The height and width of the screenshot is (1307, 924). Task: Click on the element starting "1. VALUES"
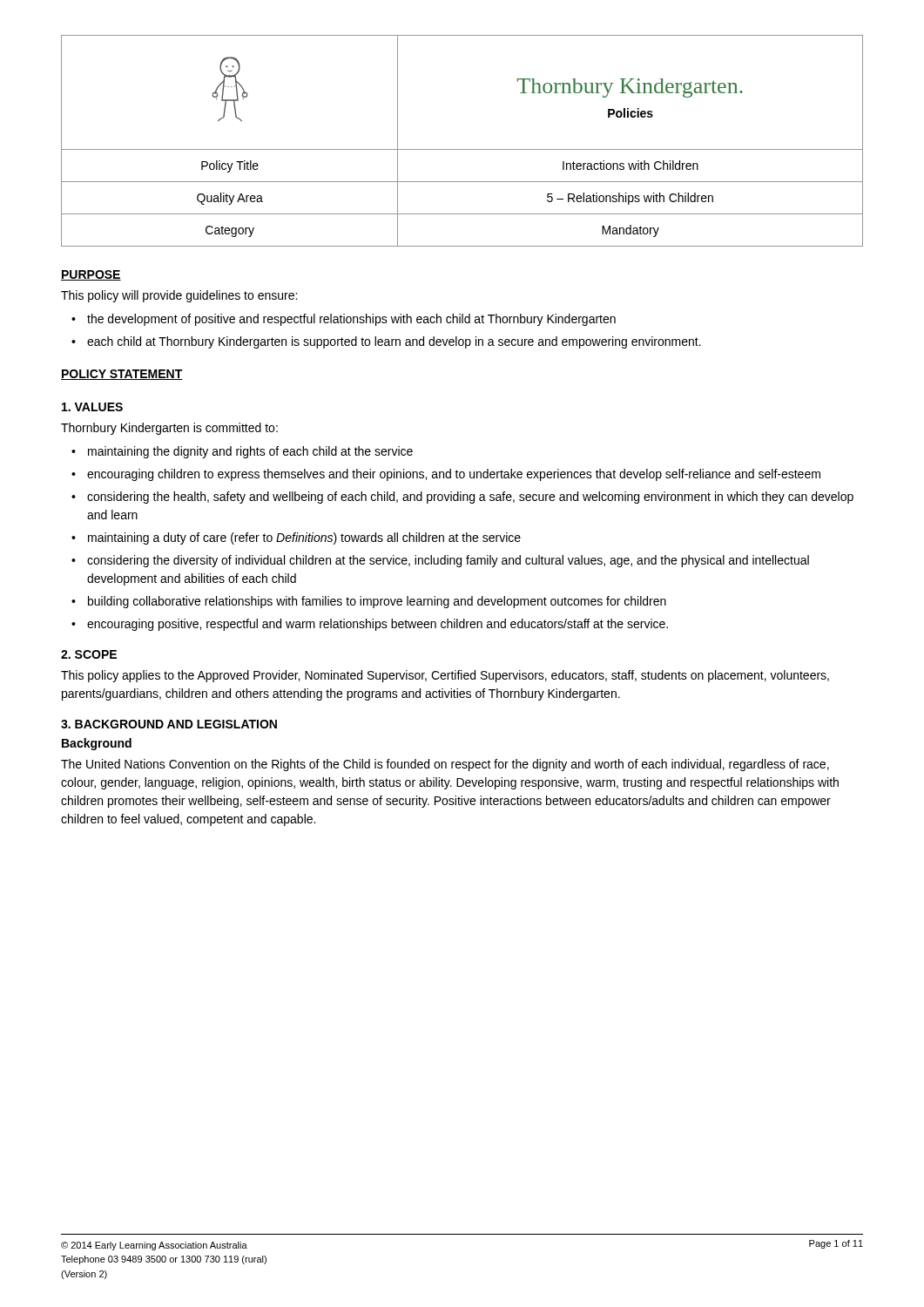tap(92, 407)
